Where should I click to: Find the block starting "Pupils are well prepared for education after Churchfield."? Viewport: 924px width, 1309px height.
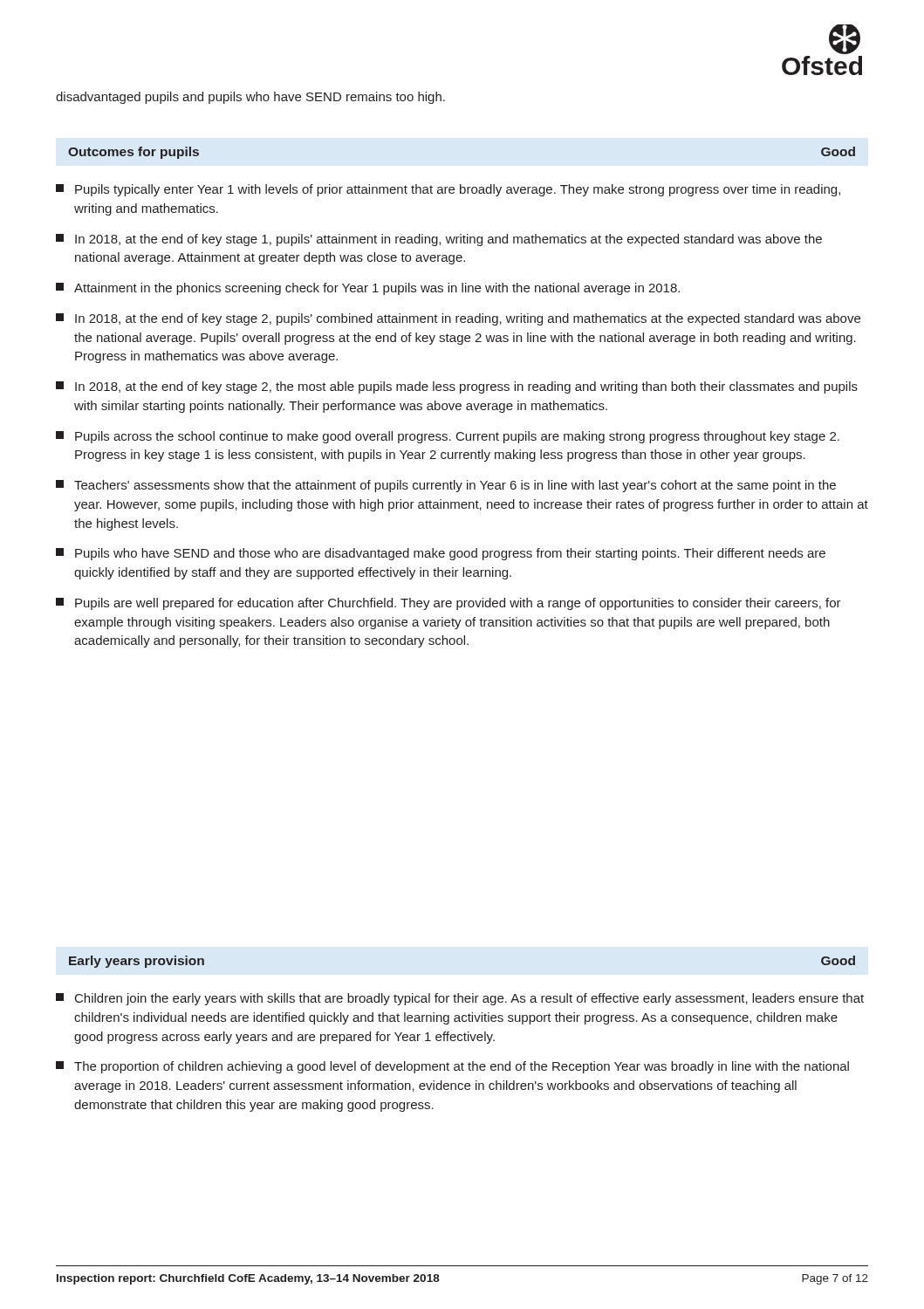point(462,622)
